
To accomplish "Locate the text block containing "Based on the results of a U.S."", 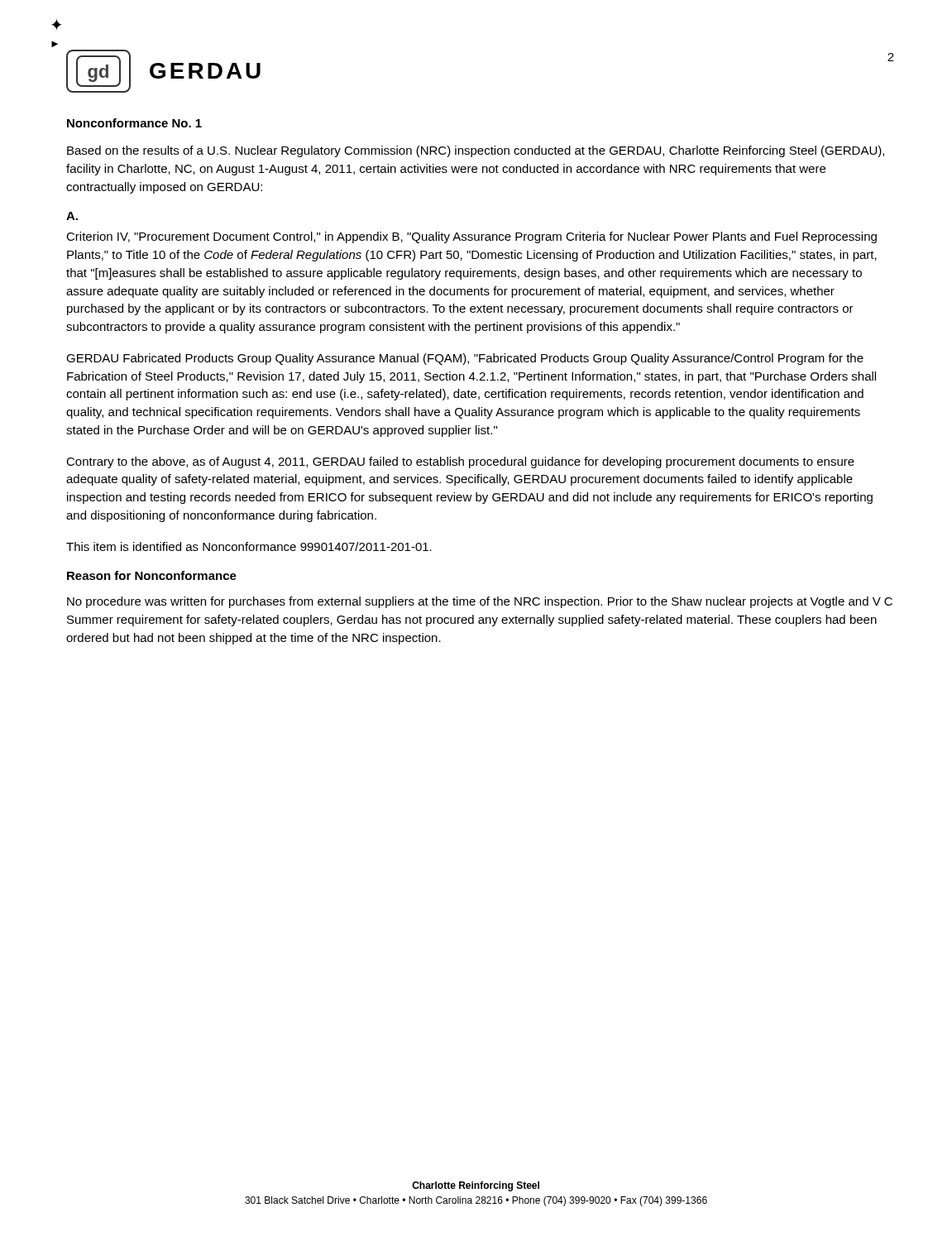I will tap(476, 168).
